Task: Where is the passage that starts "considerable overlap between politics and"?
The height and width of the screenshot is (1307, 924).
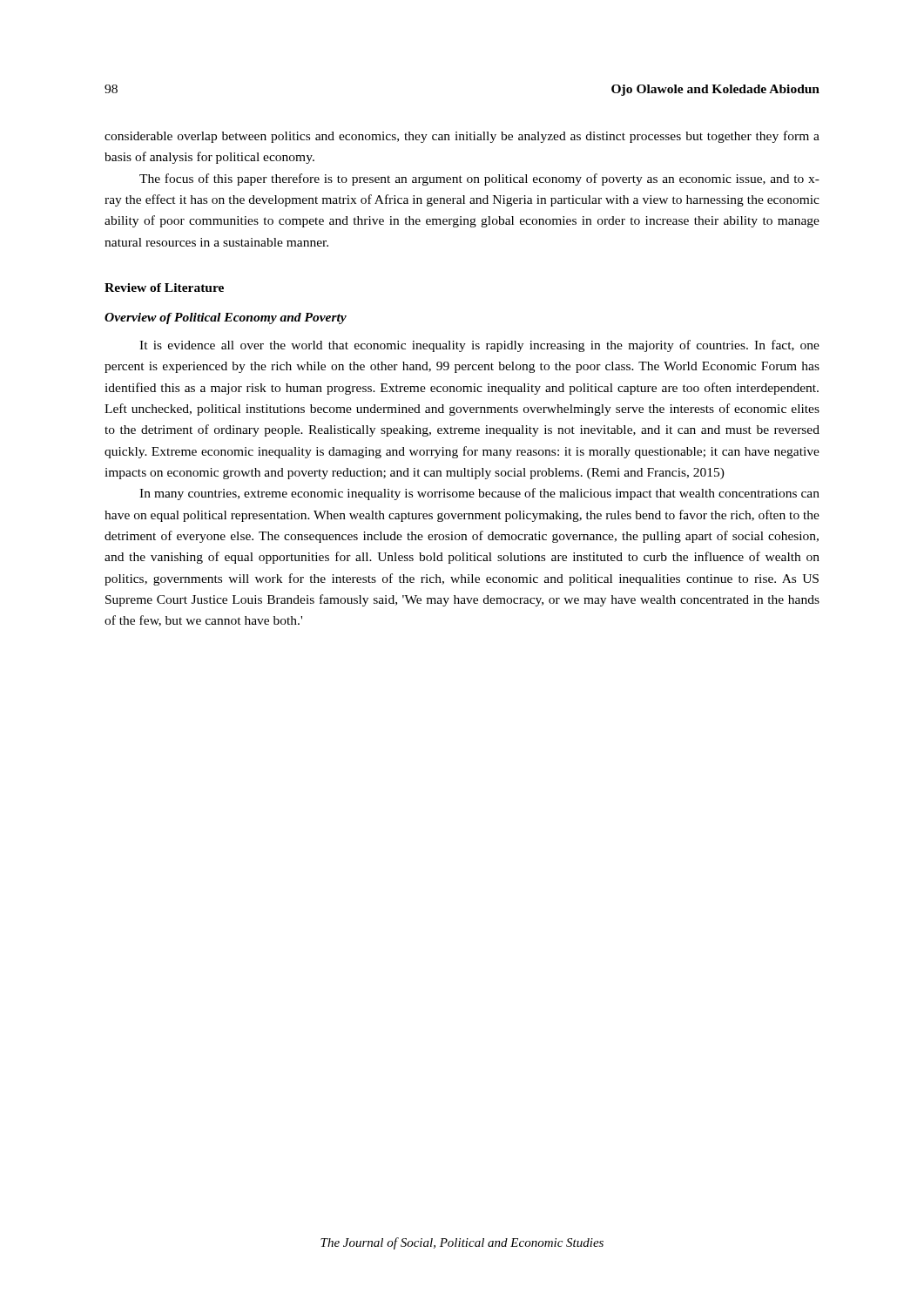Action: pos(462,189)
